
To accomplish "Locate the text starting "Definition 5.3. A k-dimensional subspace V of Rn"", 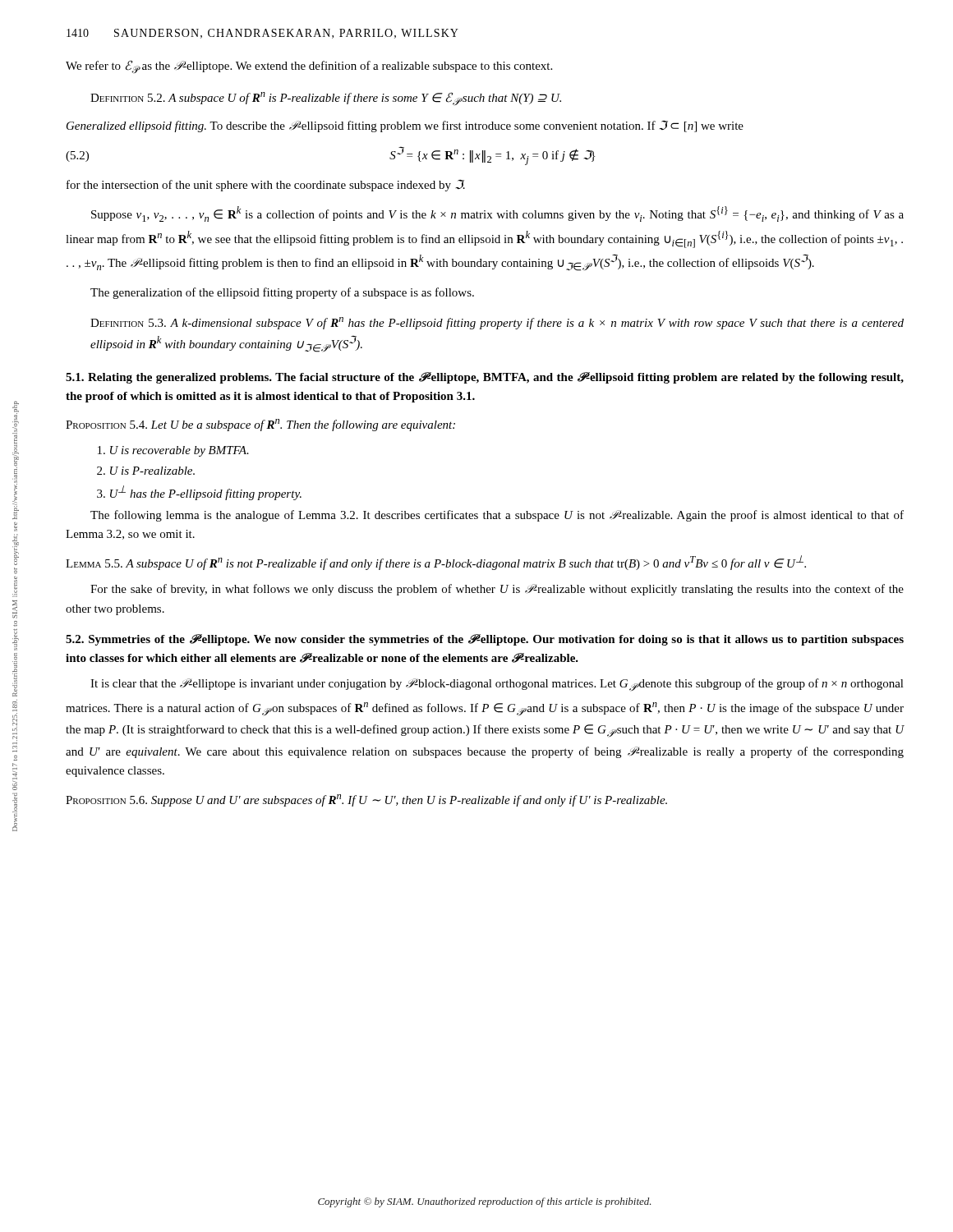I will coord(497,334).
